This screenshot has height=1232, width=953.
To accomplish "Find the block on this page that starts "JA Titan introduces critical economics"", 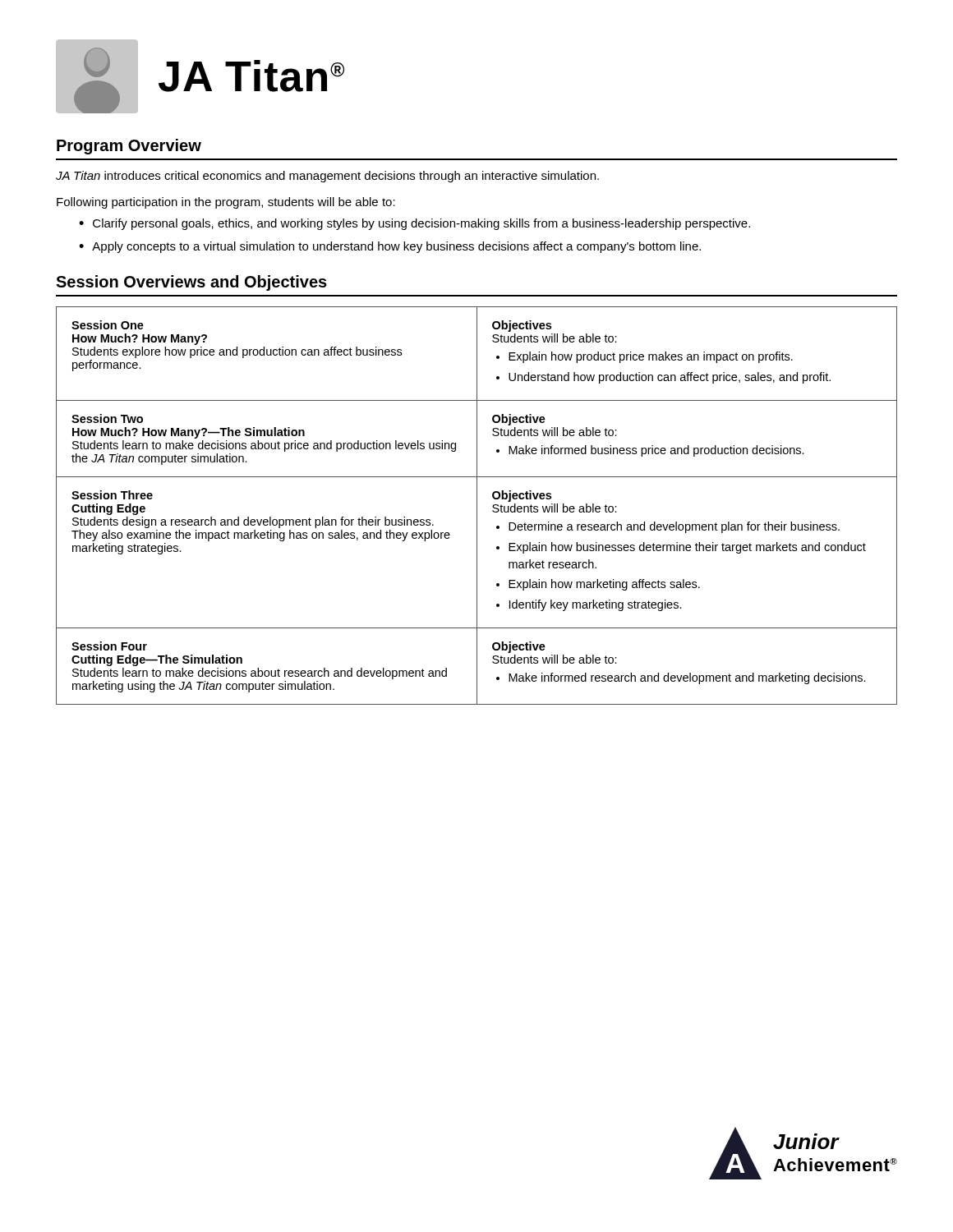I will [x=328, y=175].
